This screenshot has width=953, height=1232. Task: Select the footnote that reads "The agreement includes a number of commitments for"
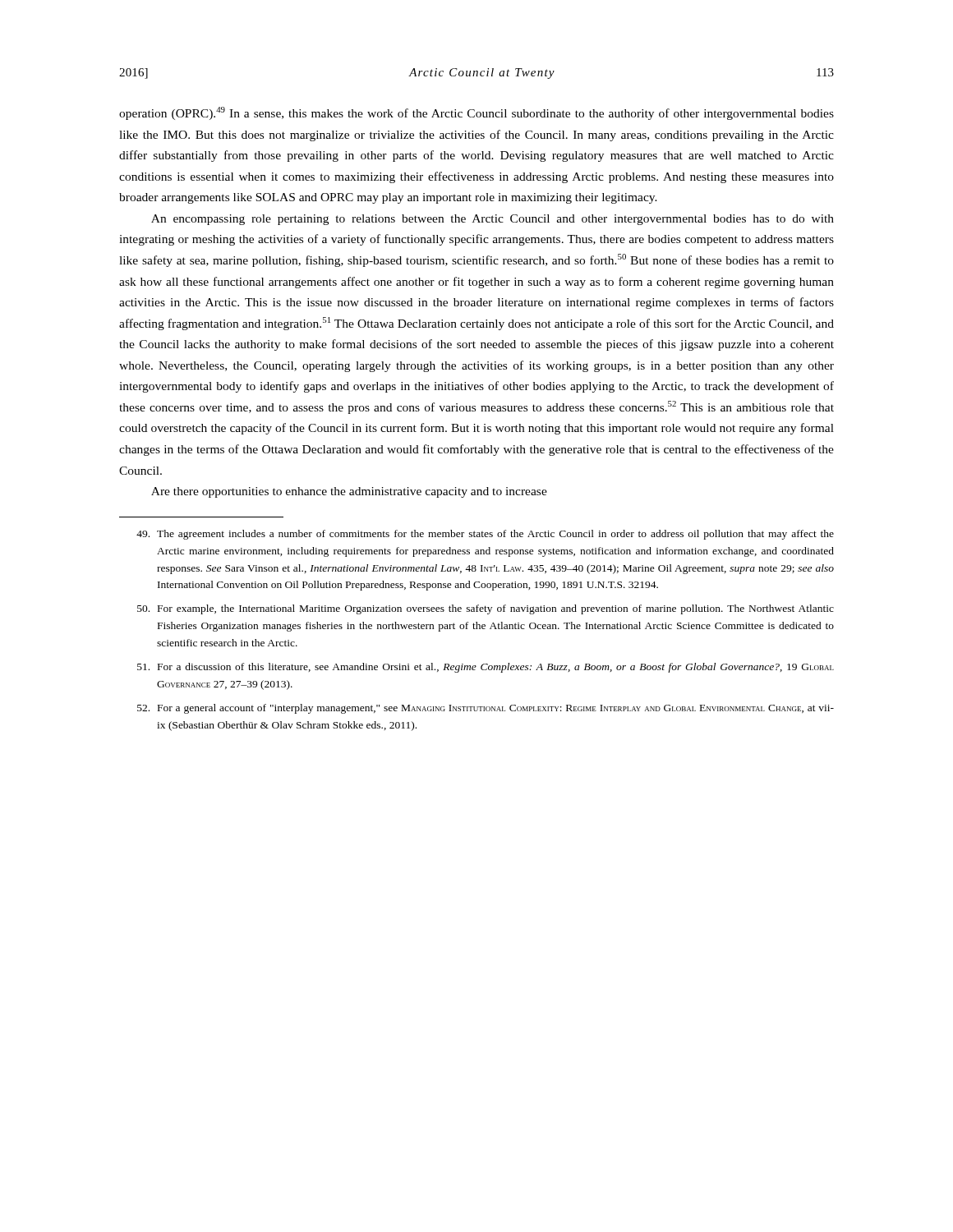(x=476, y=560)
